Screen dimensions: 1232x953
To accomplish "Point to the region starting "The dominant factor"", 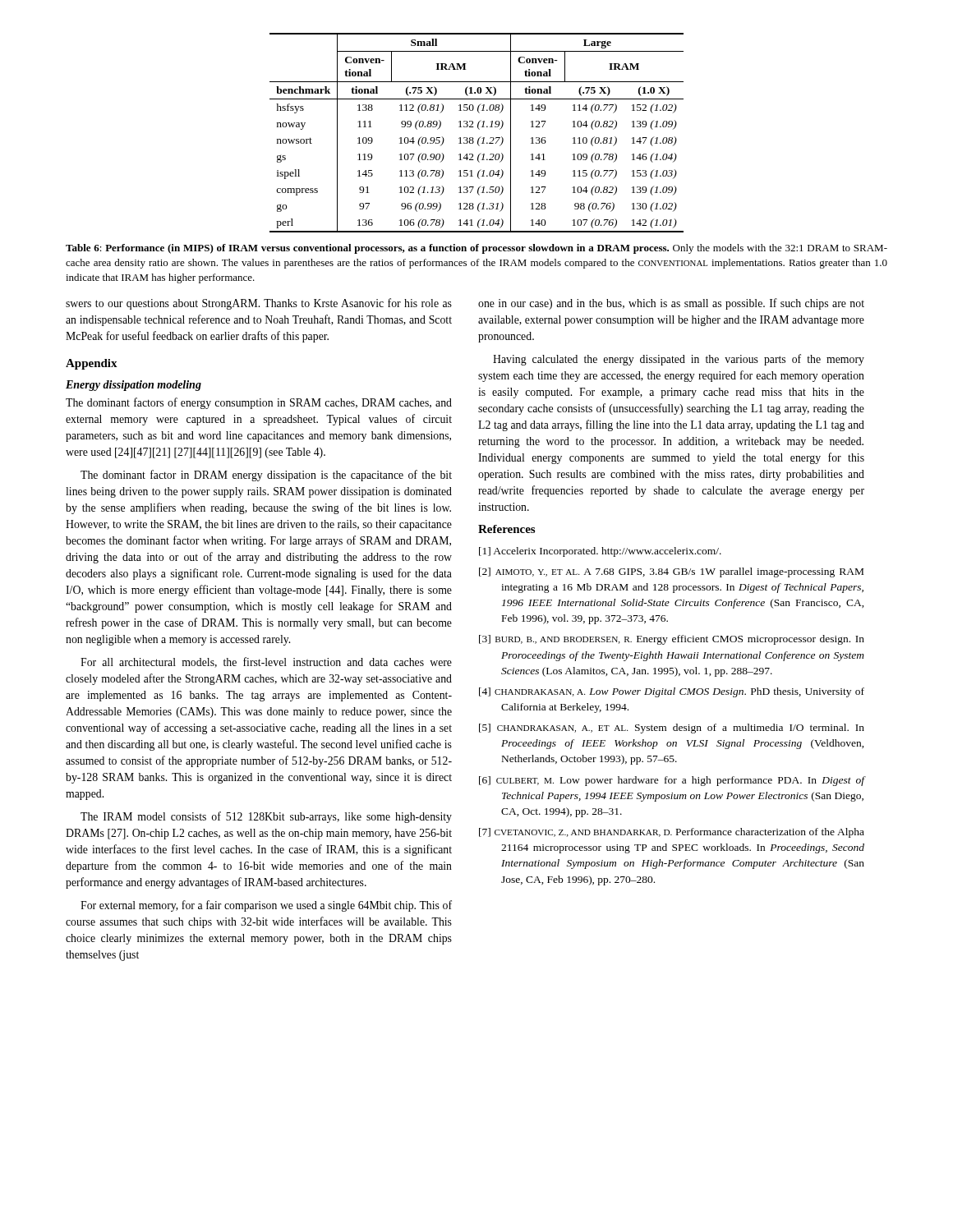I will pos(259,557).
